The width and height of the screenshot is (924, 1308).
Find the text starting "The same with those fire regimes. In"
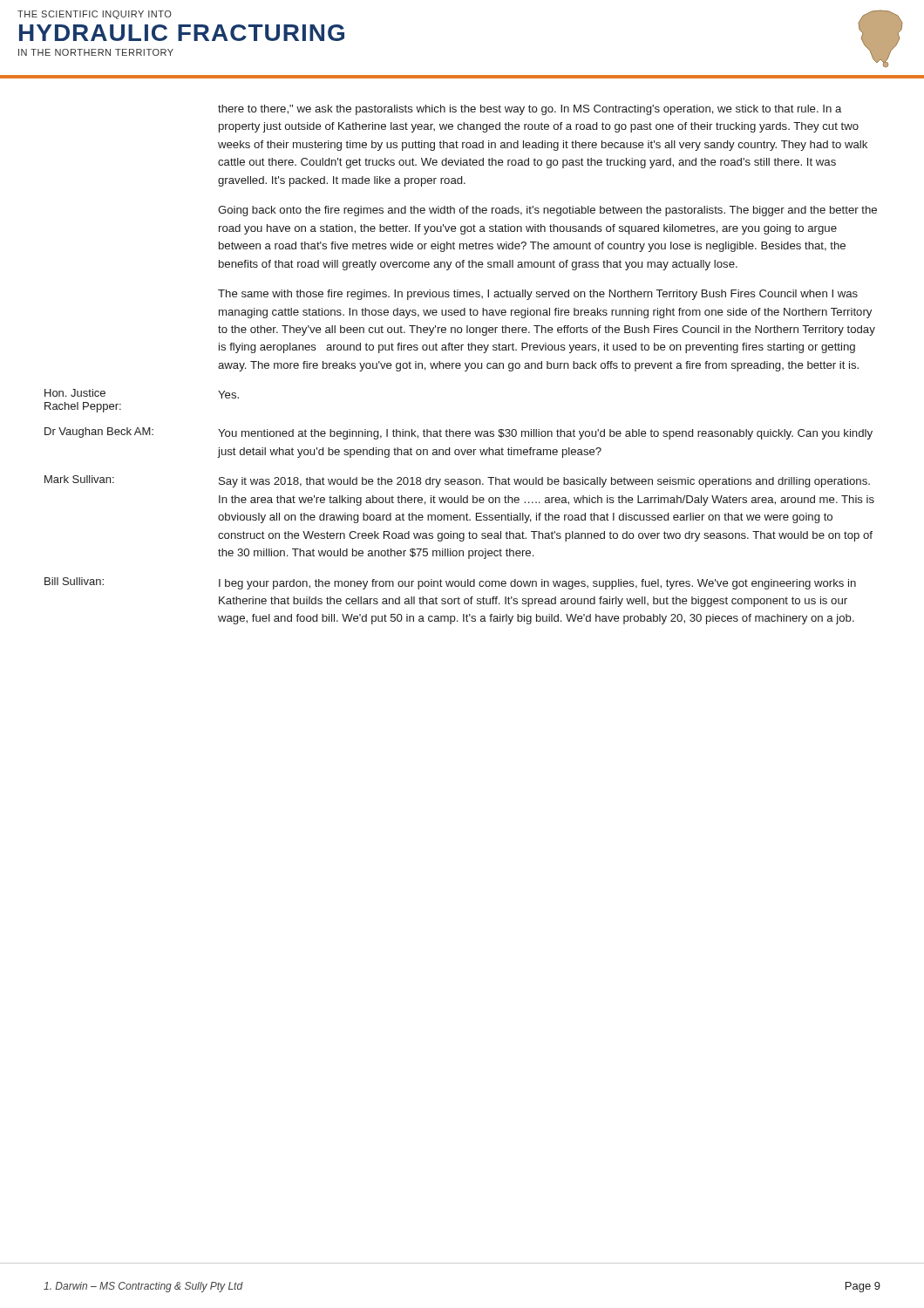click(x=546, y=329)
